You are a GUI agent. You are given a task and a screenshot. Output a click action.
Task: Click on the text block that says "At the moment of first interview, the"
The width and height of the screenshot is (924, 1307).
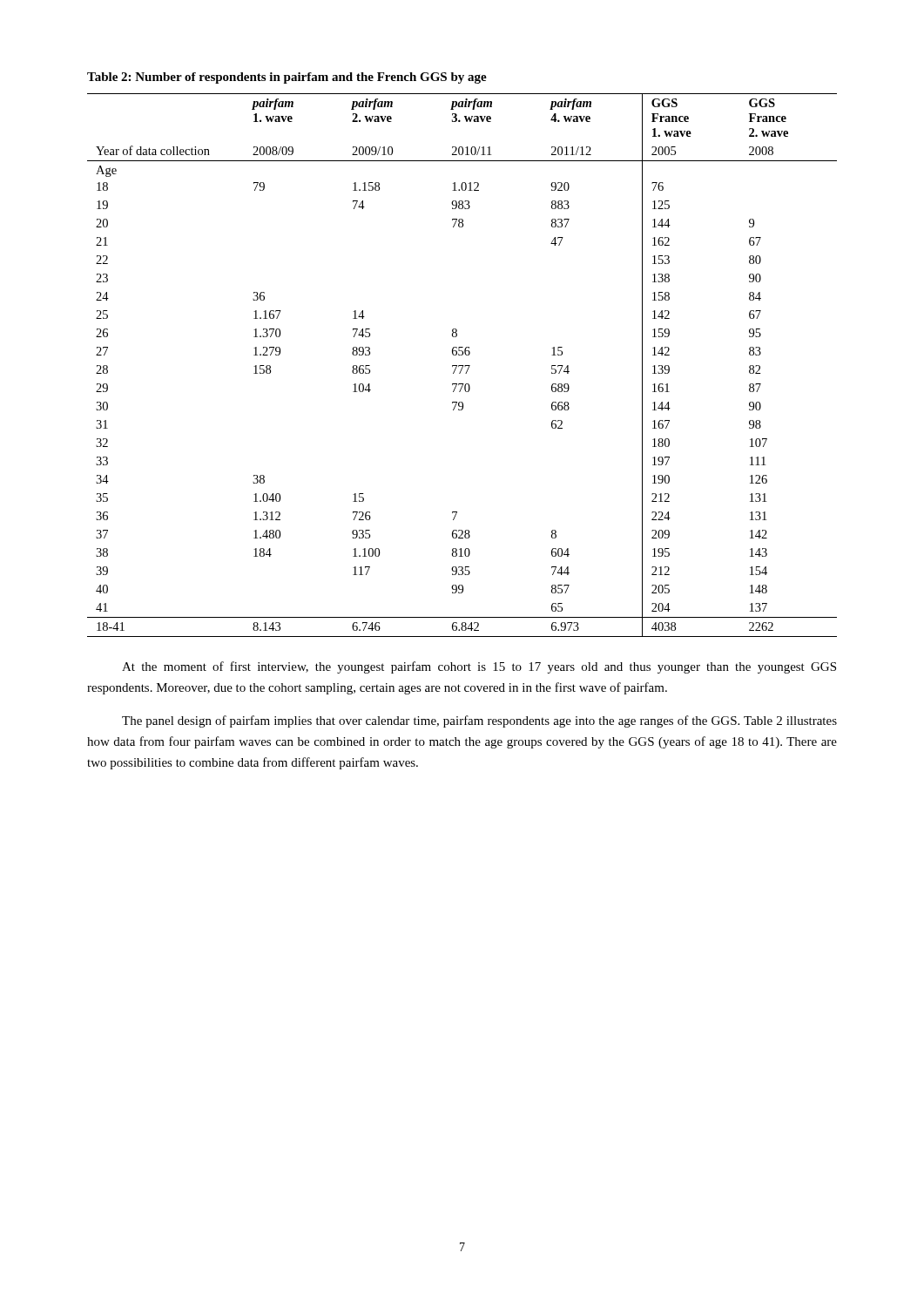click(462, 677)
